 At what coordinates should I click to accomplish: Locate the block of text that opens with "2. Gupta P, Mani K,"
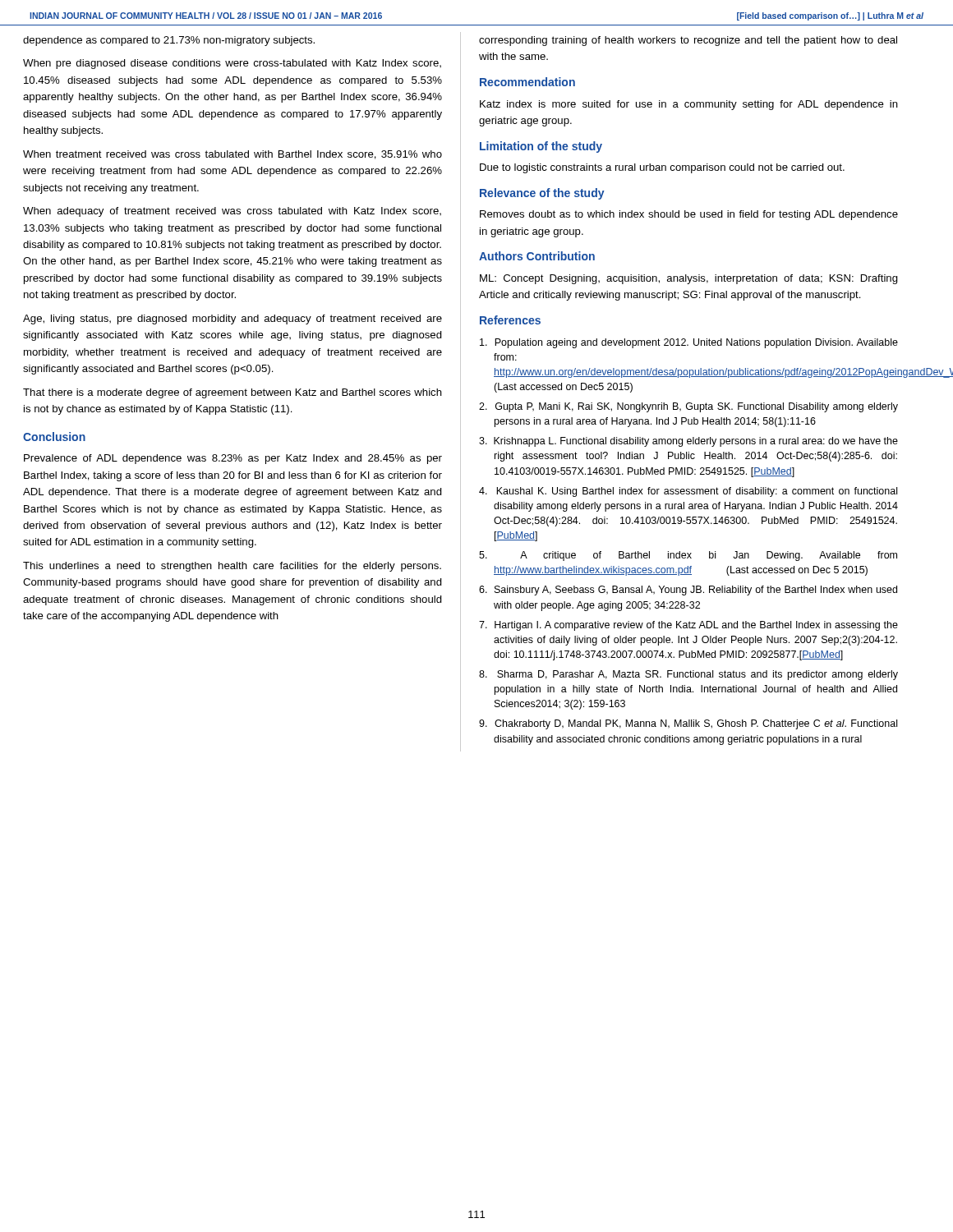[x=688, y=414]
